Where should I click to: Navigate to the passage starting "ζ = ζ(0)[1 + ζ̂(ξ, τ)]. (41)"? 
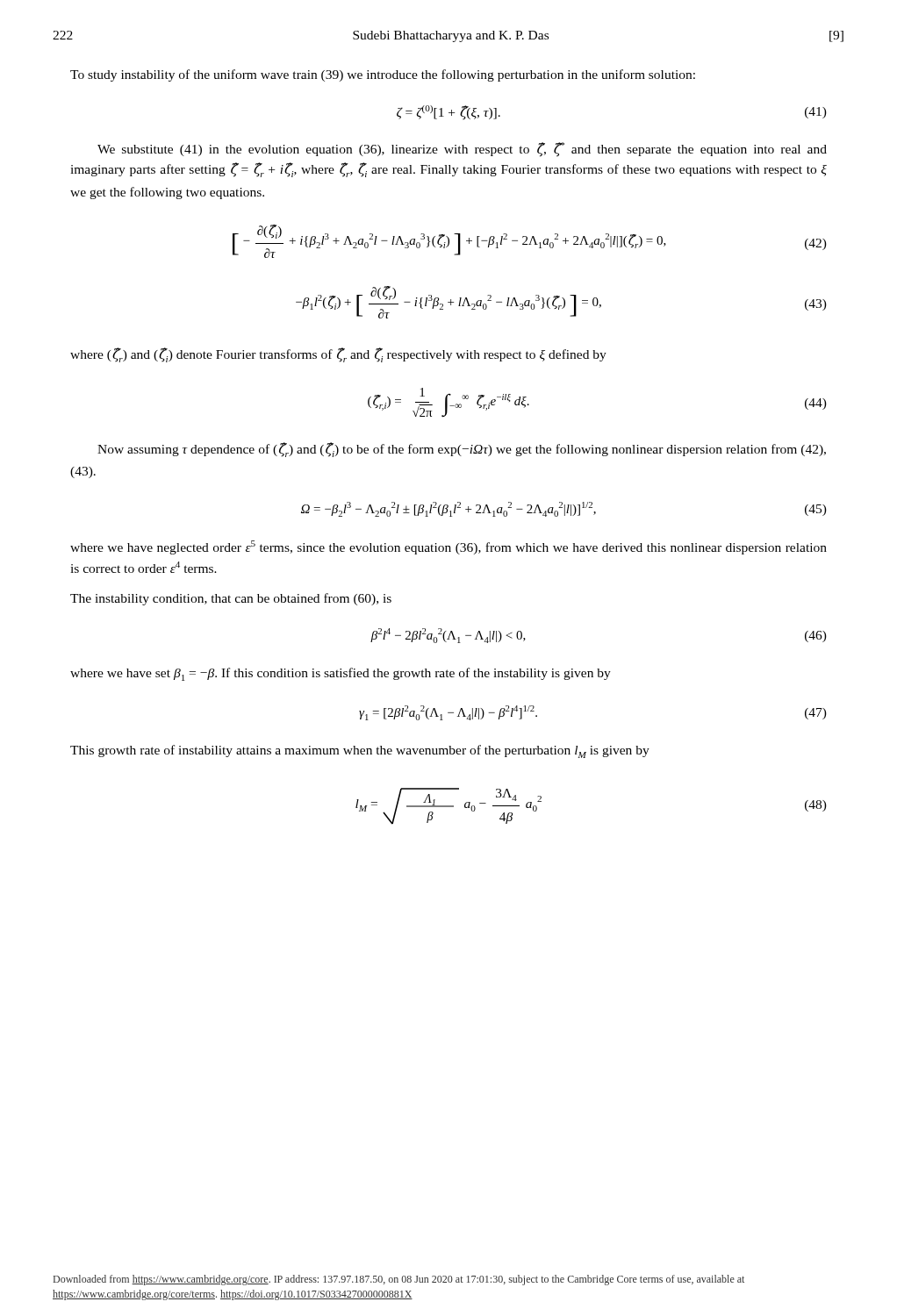(448, 111)
